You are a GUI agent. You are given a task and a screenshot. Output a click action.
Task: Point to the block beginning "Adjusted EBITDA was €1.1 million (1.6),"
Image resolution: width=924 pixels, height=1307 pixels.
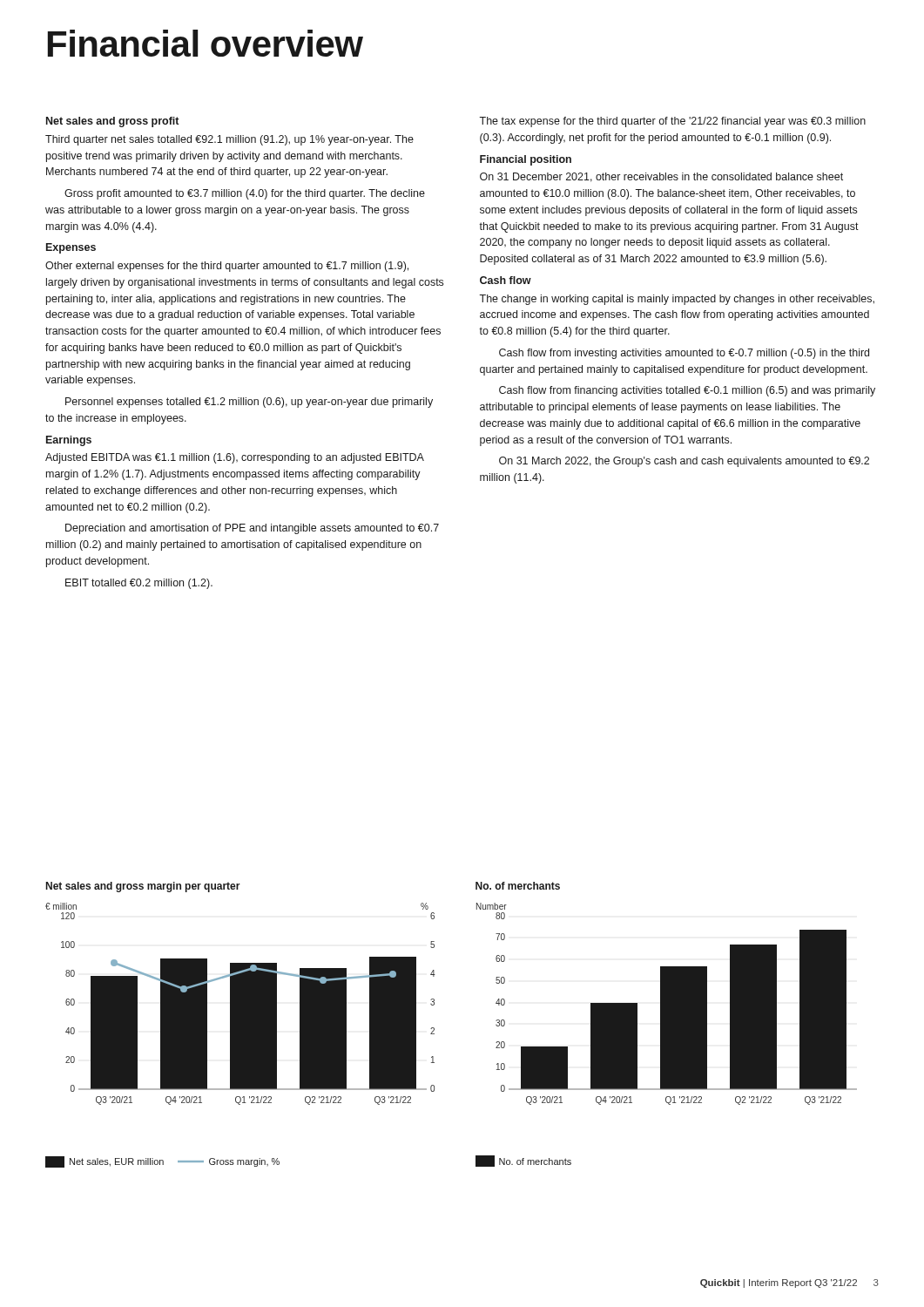(245, 520)
